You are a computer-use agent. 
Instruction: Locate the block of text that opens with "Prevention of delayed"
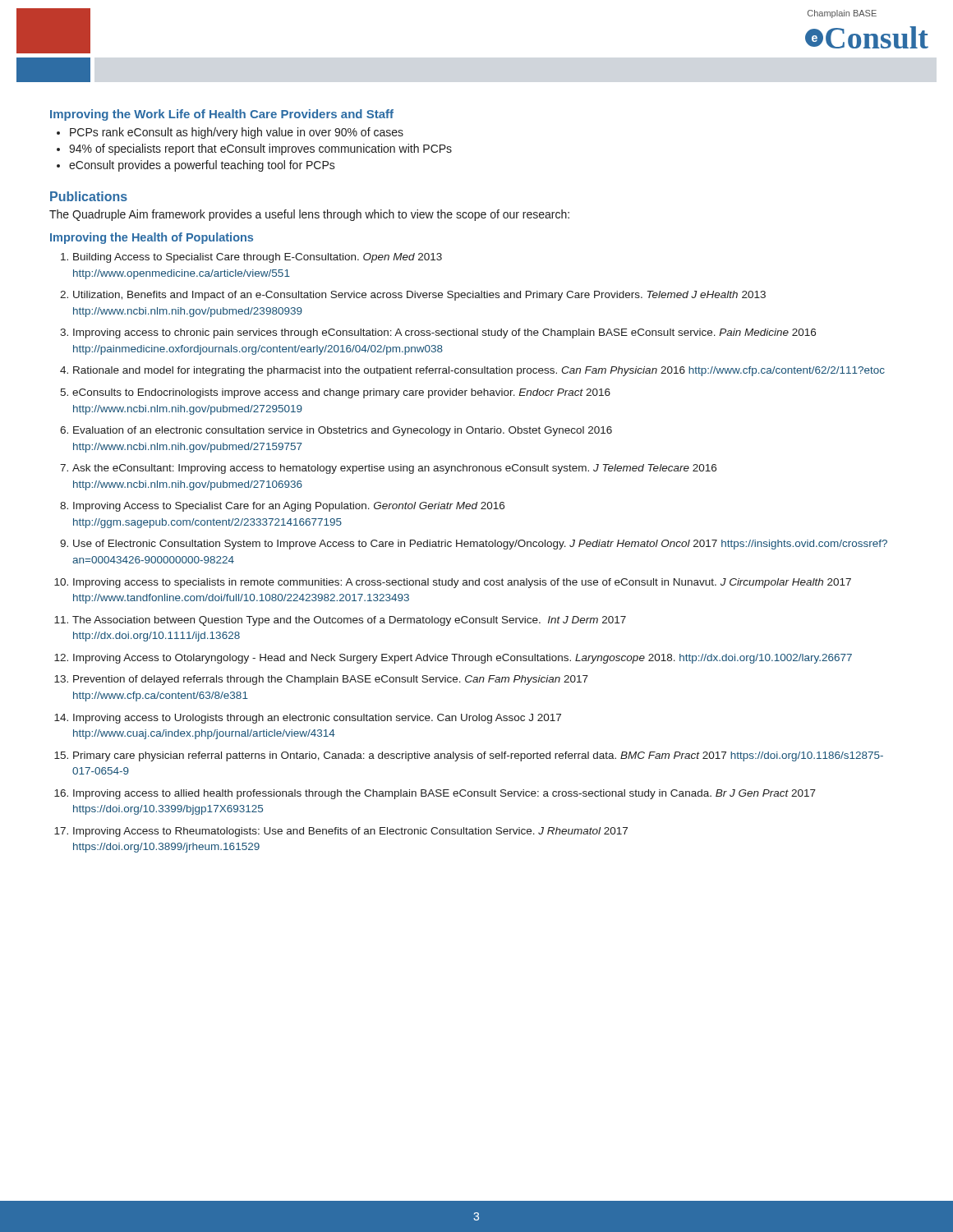(330, 687)
